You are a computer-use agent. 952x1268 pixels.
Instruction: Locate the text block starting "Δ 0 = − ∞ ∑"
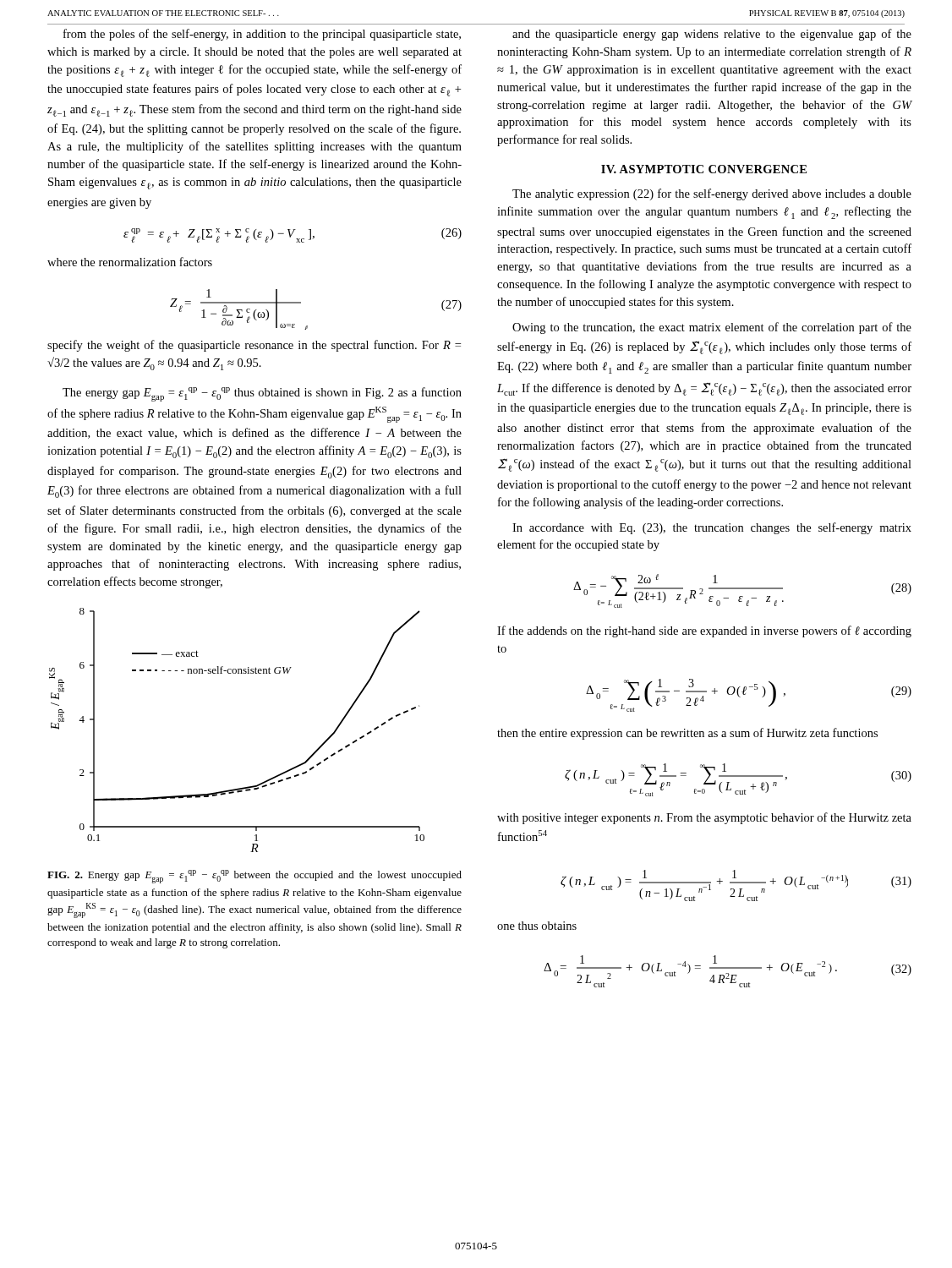(x=742, y=588)
